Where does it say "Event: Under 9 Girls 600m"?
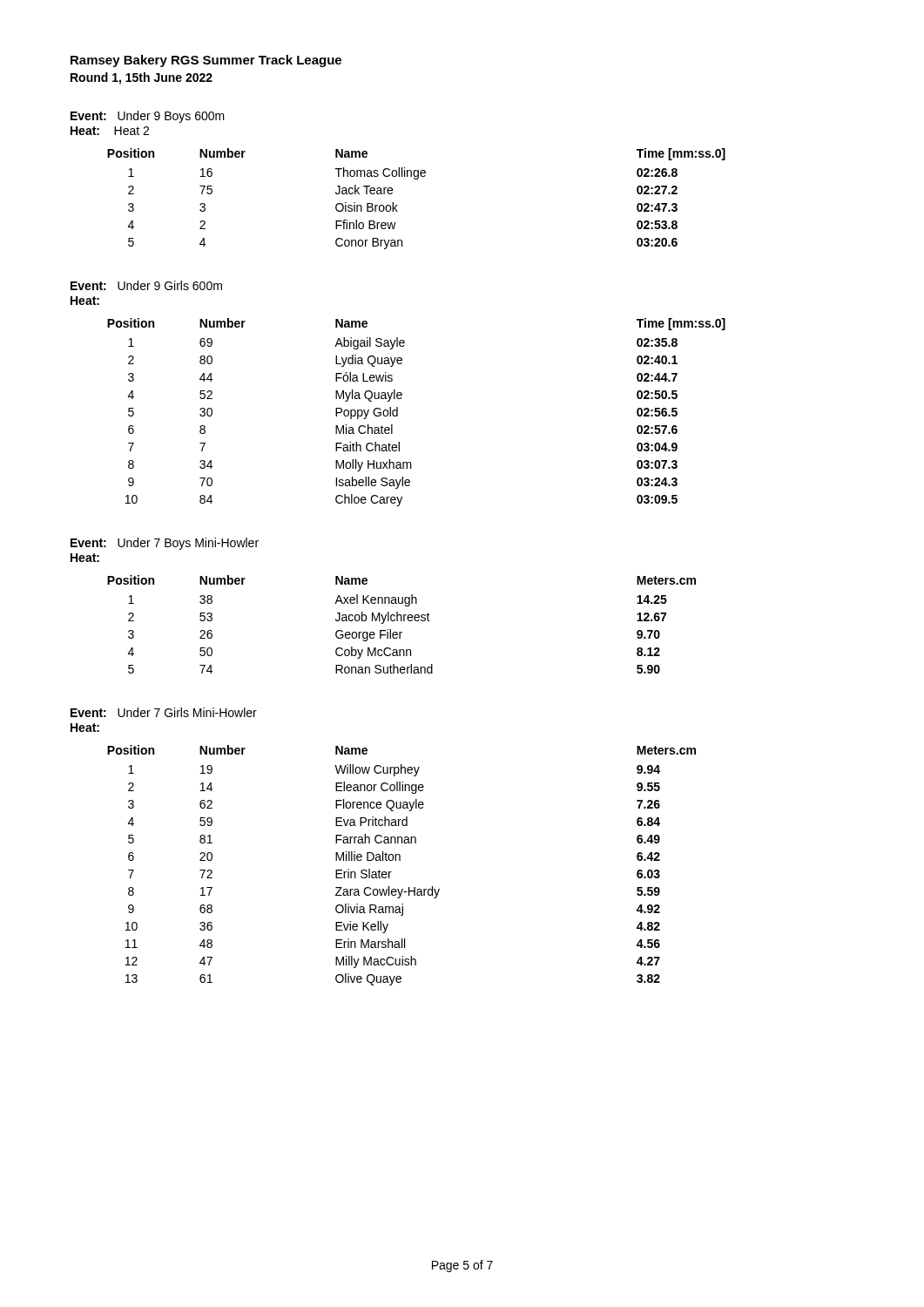924x1307 pixels. coord(146,286)
